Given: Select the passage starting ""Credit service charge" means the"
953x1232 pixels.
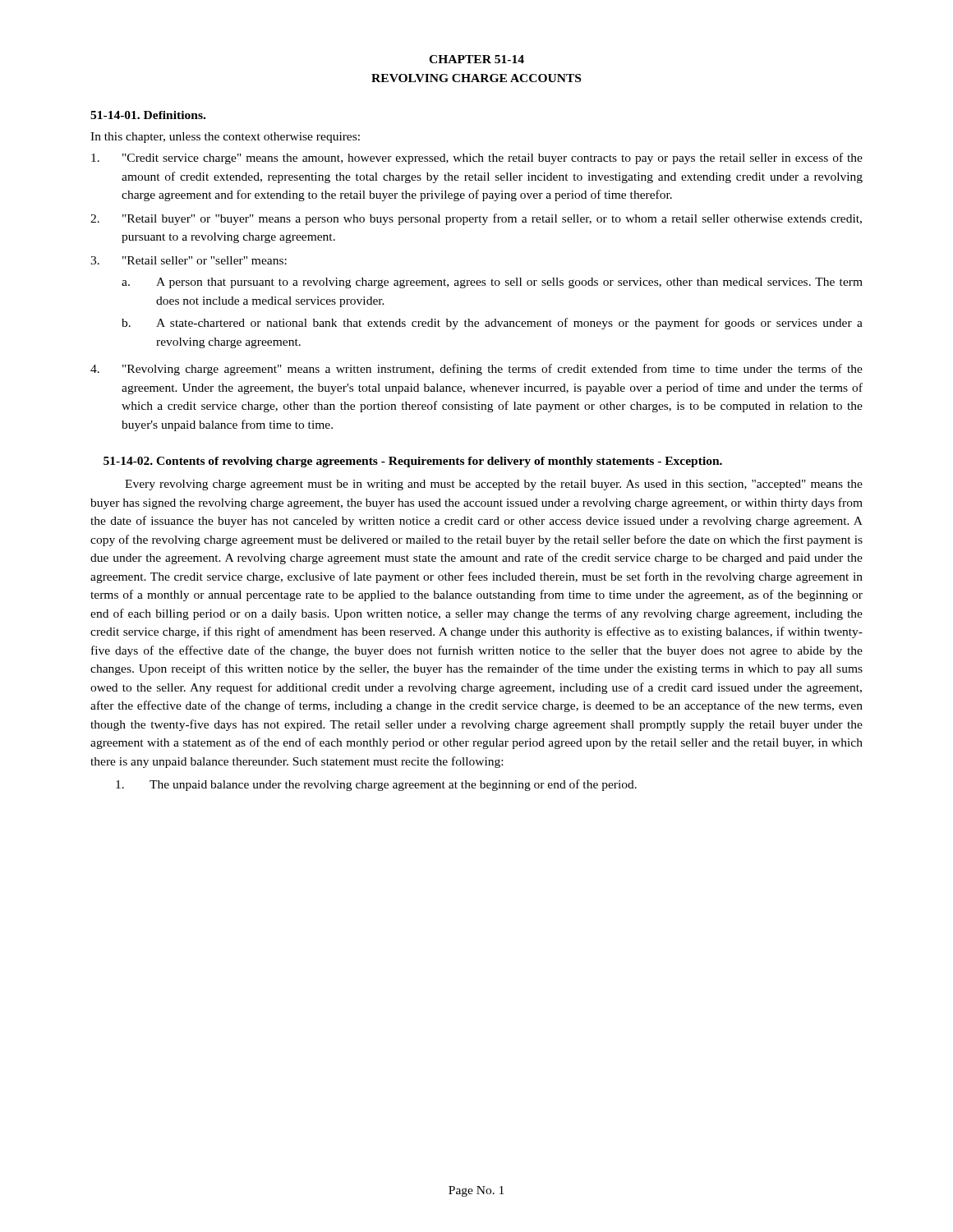Looking at the screenshot, I should 476,177.
